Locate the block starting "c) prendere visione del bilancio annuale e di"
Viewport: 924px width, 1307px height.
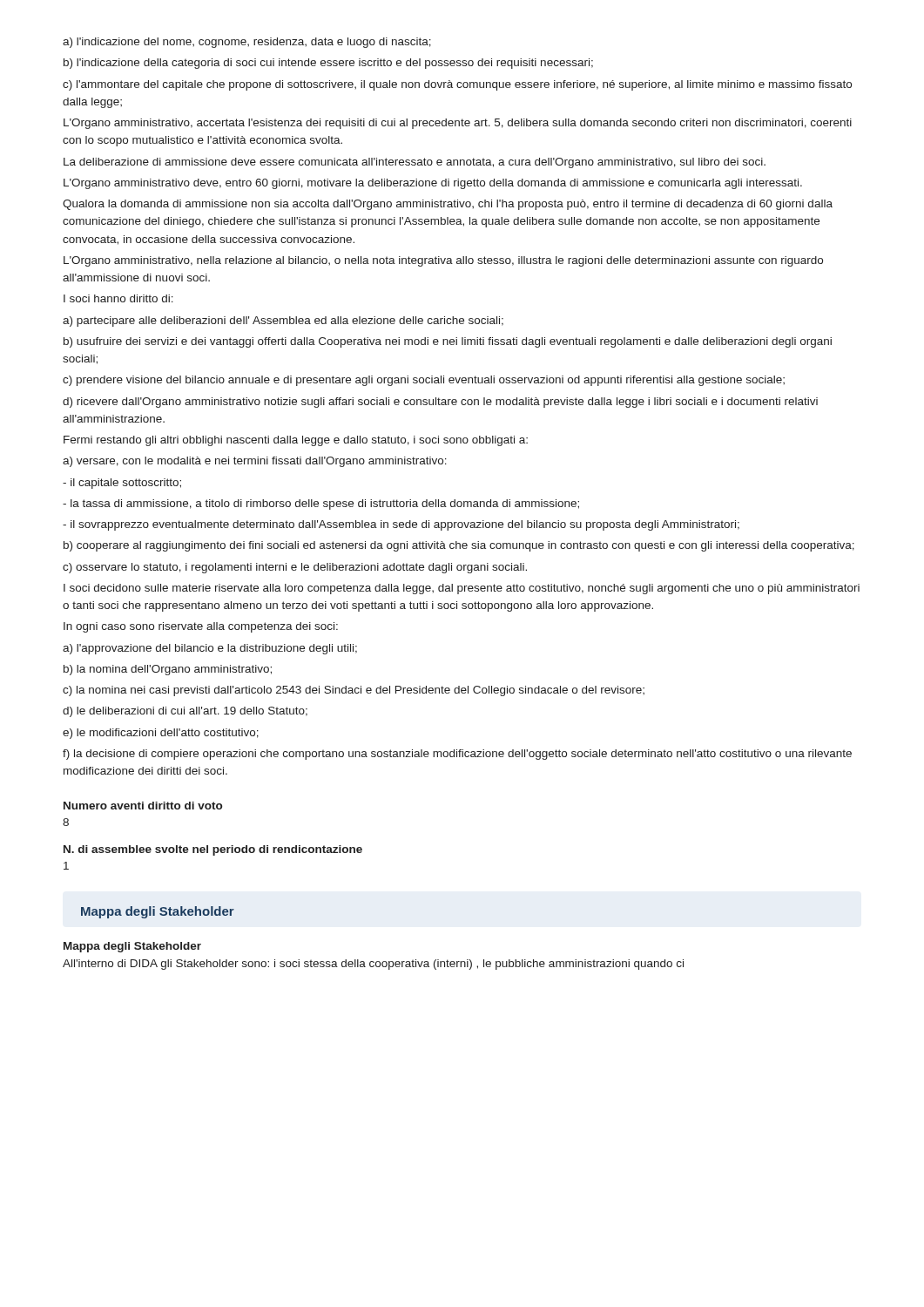[424, 380]
